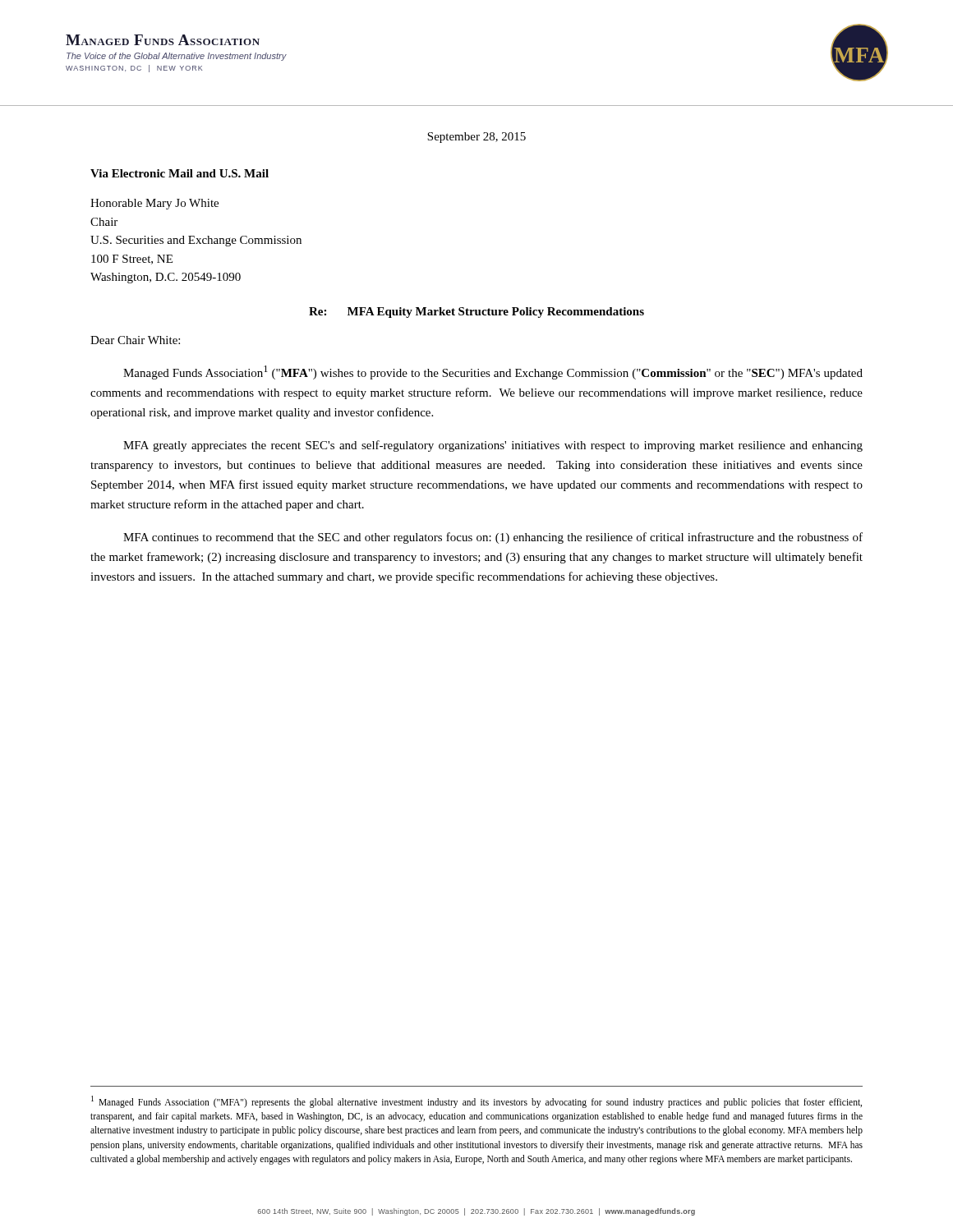
Task: Where is the passage that starts "MFA greatly appreciates the recent SEC's and self-regulatory"?
Action: coord(476,474)
